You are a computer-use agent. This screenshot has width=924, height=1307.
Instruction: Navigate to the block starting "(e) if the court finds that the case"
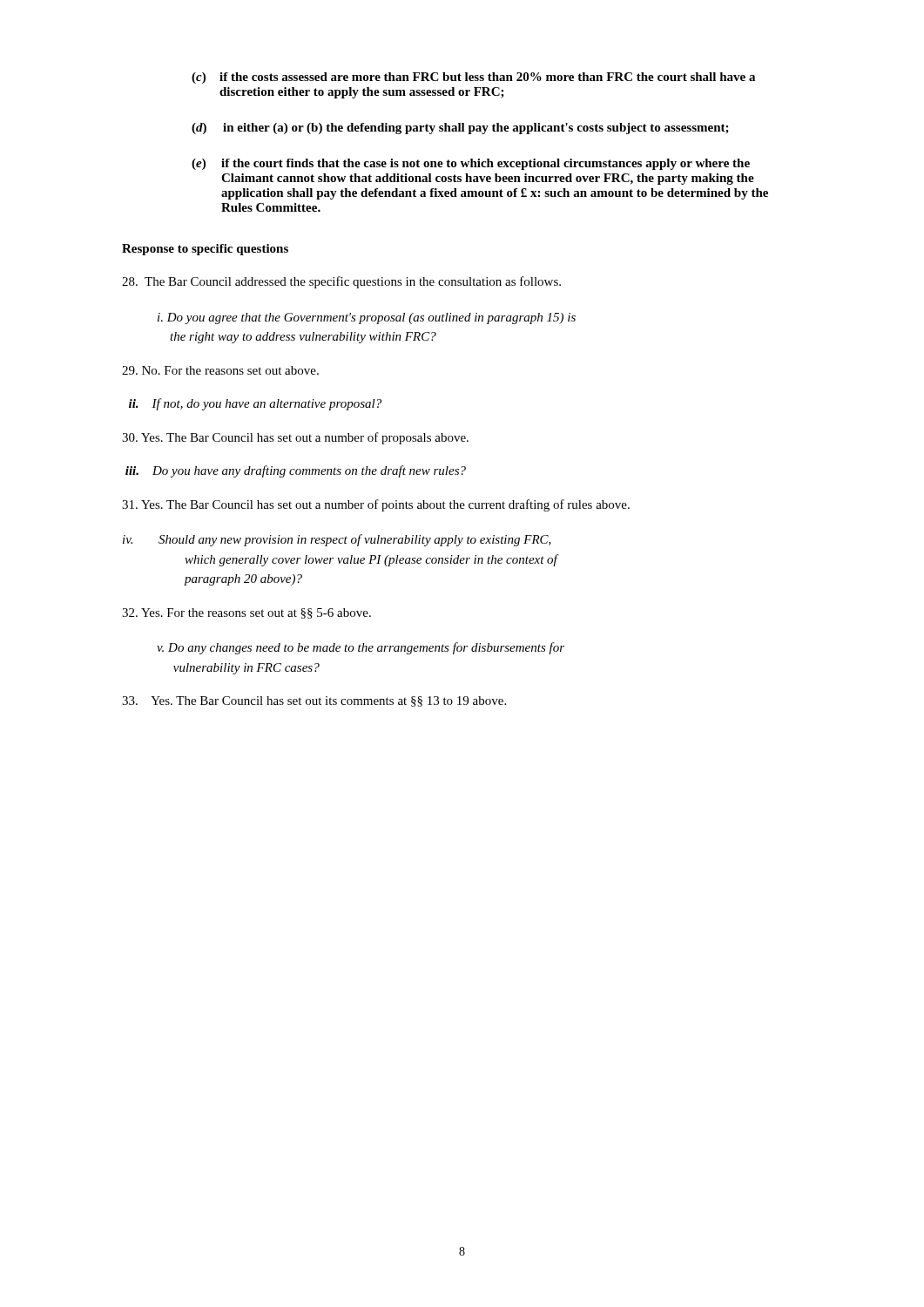pyautogui.click(x=497, y=186)
